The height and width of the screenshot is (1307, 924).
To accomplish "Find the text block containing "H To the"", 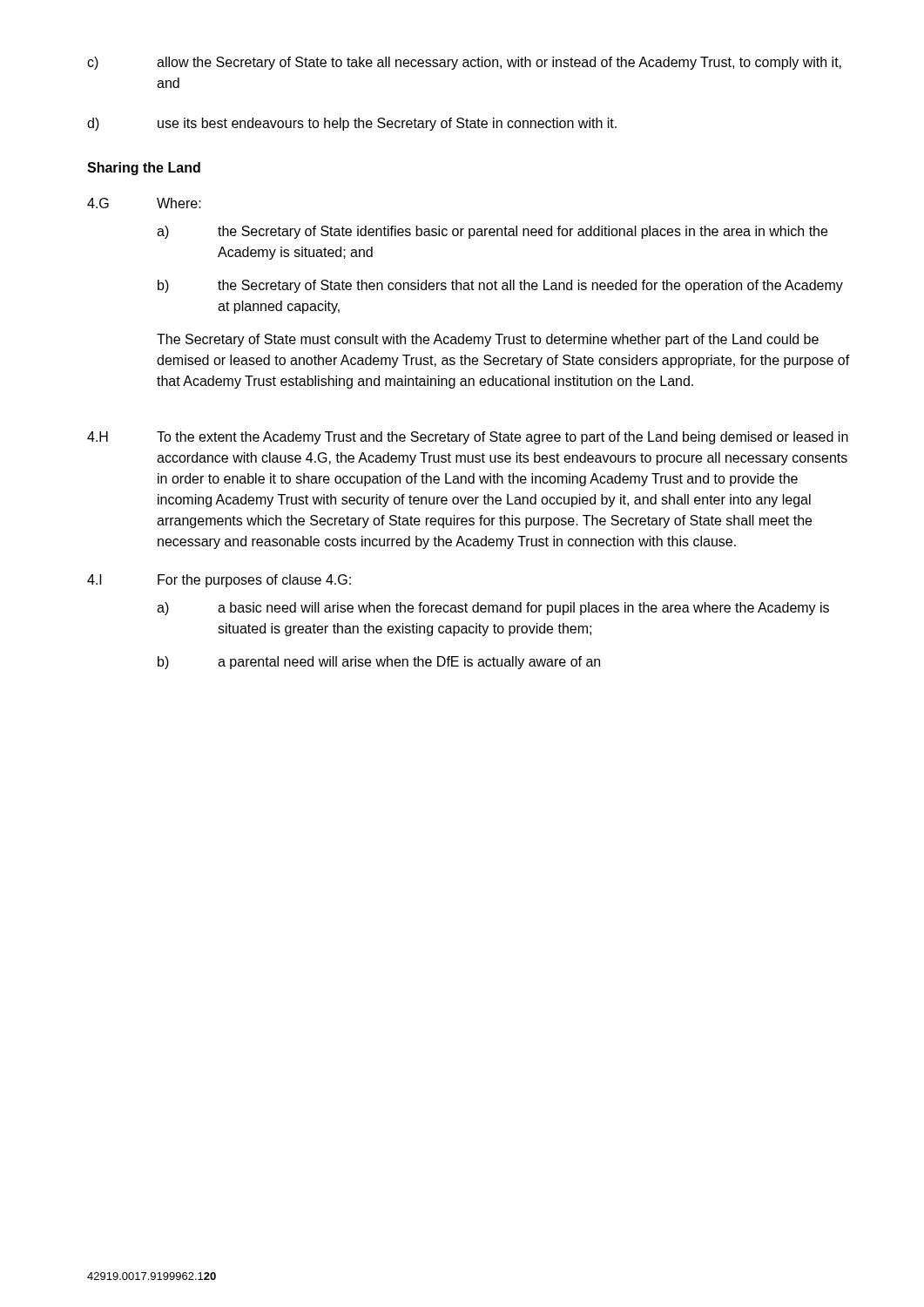I will click(471, 490).
